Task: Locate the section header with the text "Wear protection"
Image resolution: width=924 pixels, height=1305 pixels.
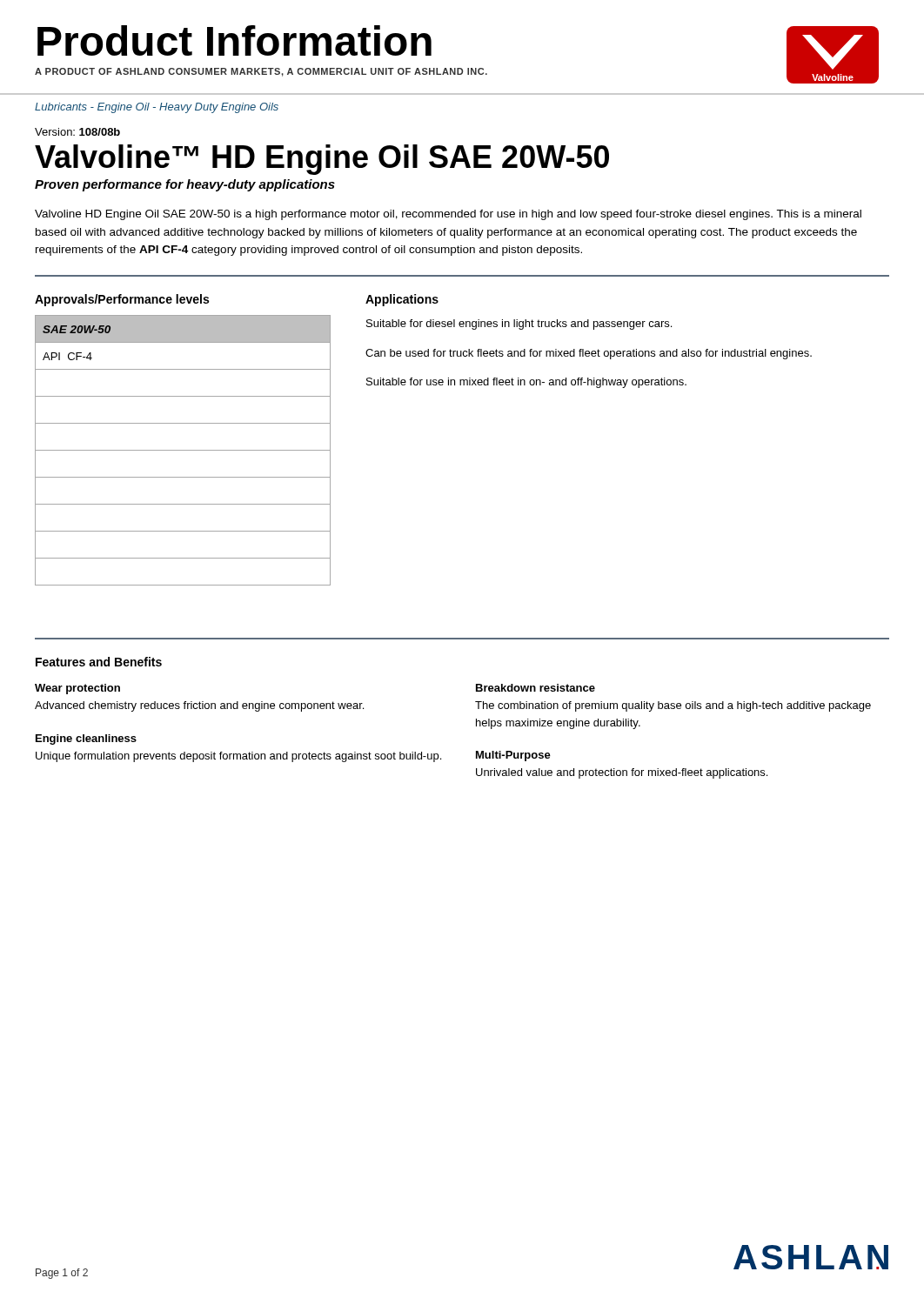Action: pos(78,688)
